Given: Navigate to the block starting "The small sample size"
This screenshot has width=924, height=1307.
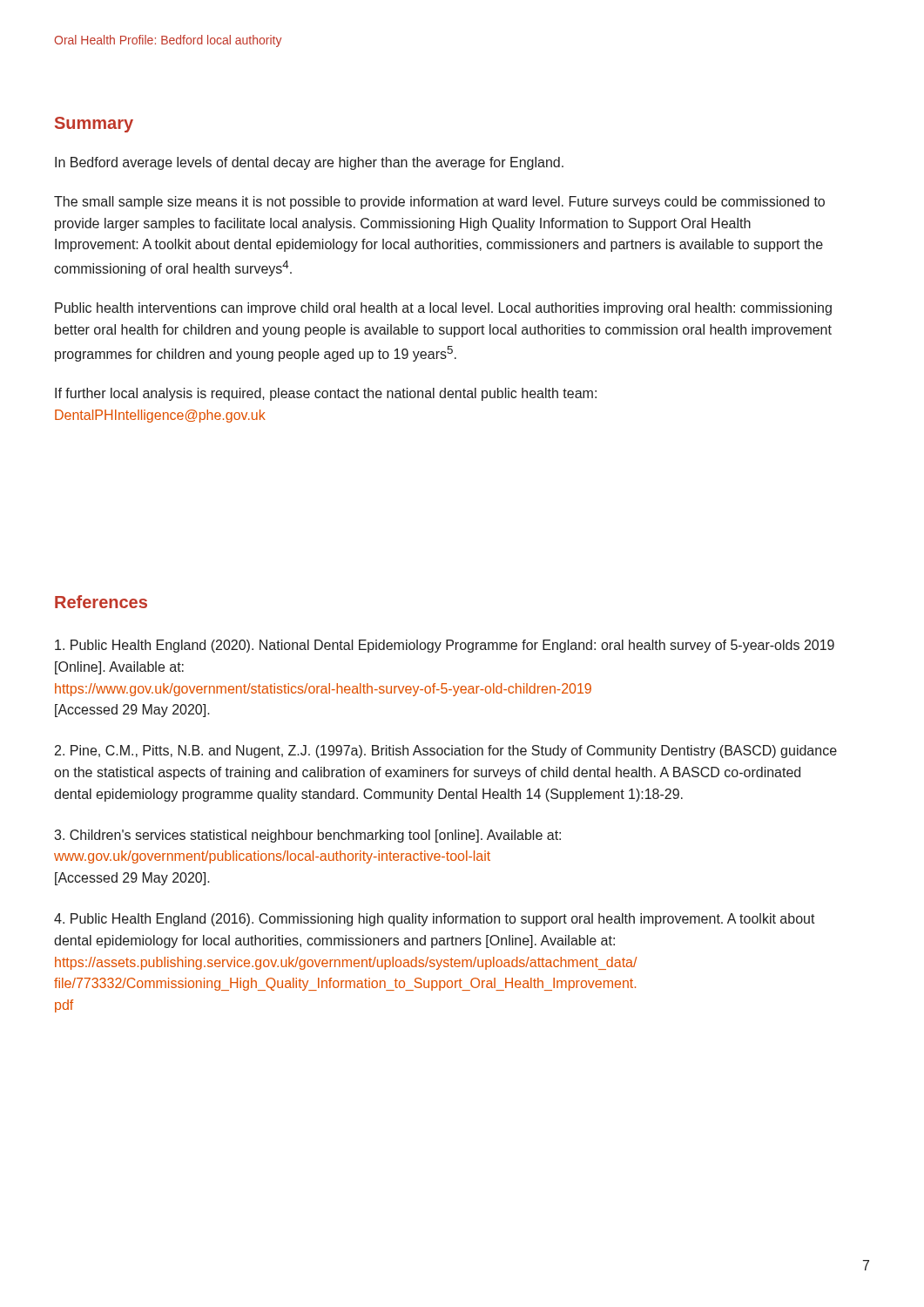Looking at the screenshot, I should click(x=440, y=235).
